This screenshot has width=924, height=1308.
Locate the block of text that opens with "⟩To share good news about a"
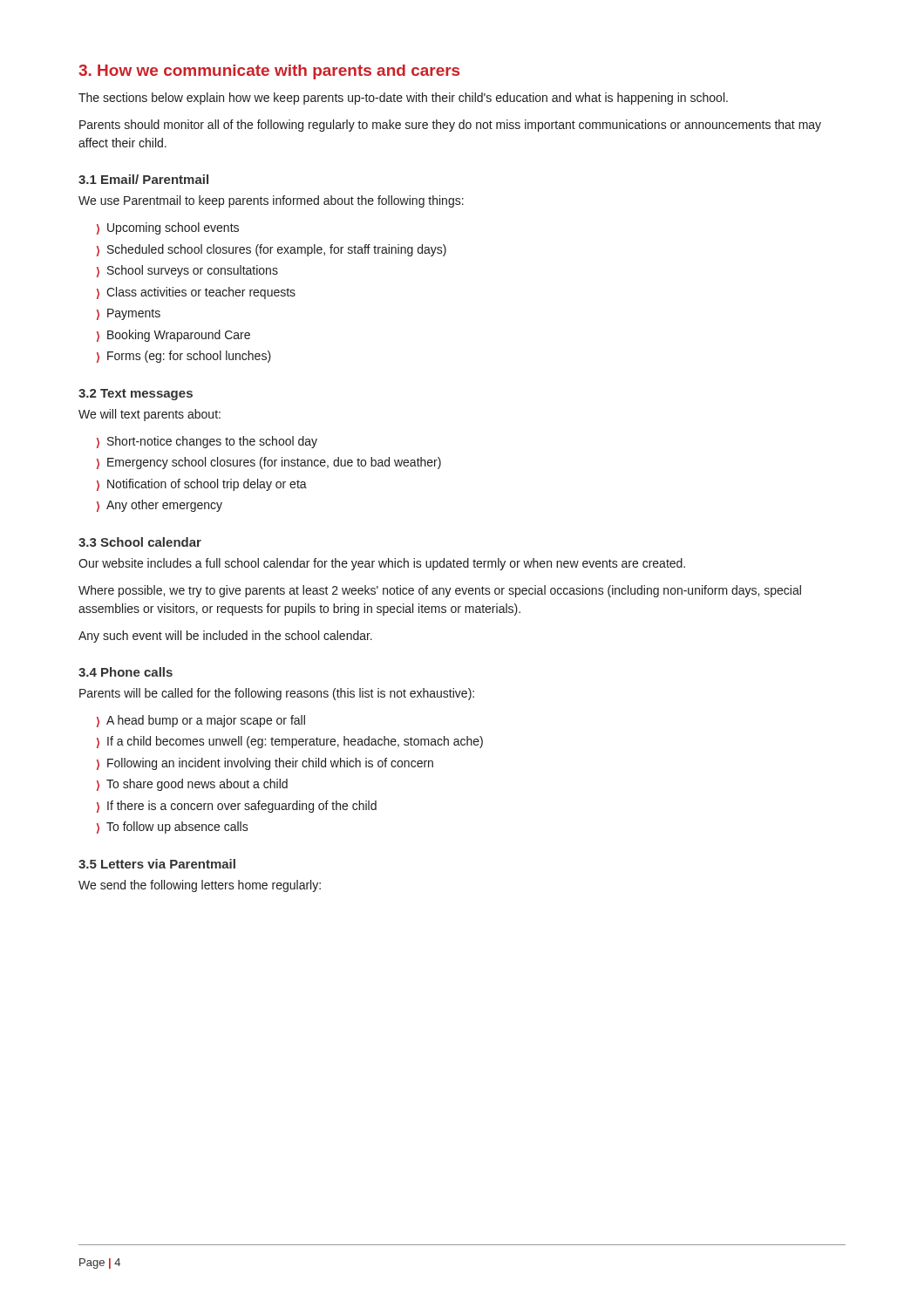point(192,785)
